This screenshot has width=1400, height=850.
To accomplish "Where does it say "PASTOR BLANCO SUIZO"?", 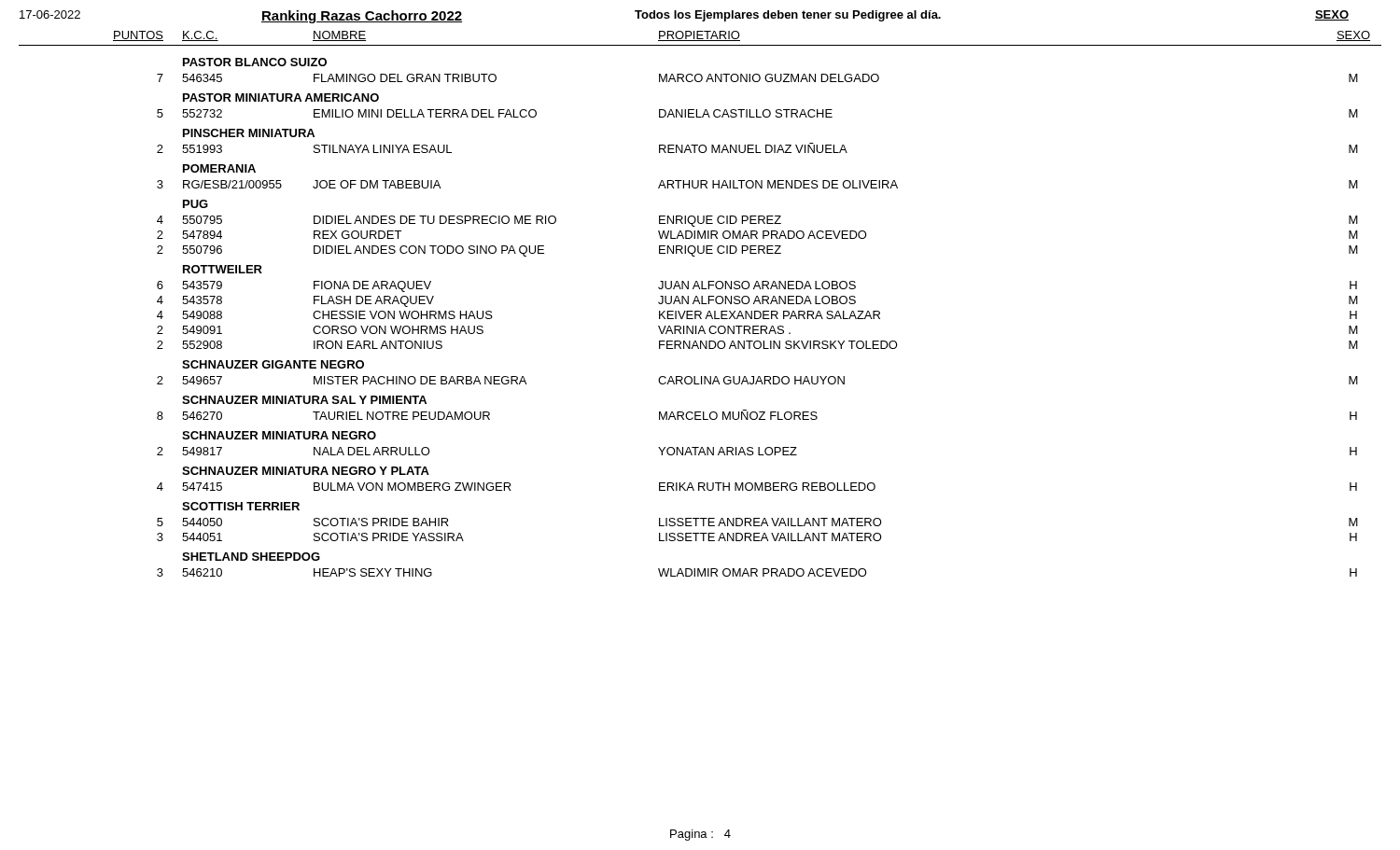I will pyautogui.click(x=255, y=62).
